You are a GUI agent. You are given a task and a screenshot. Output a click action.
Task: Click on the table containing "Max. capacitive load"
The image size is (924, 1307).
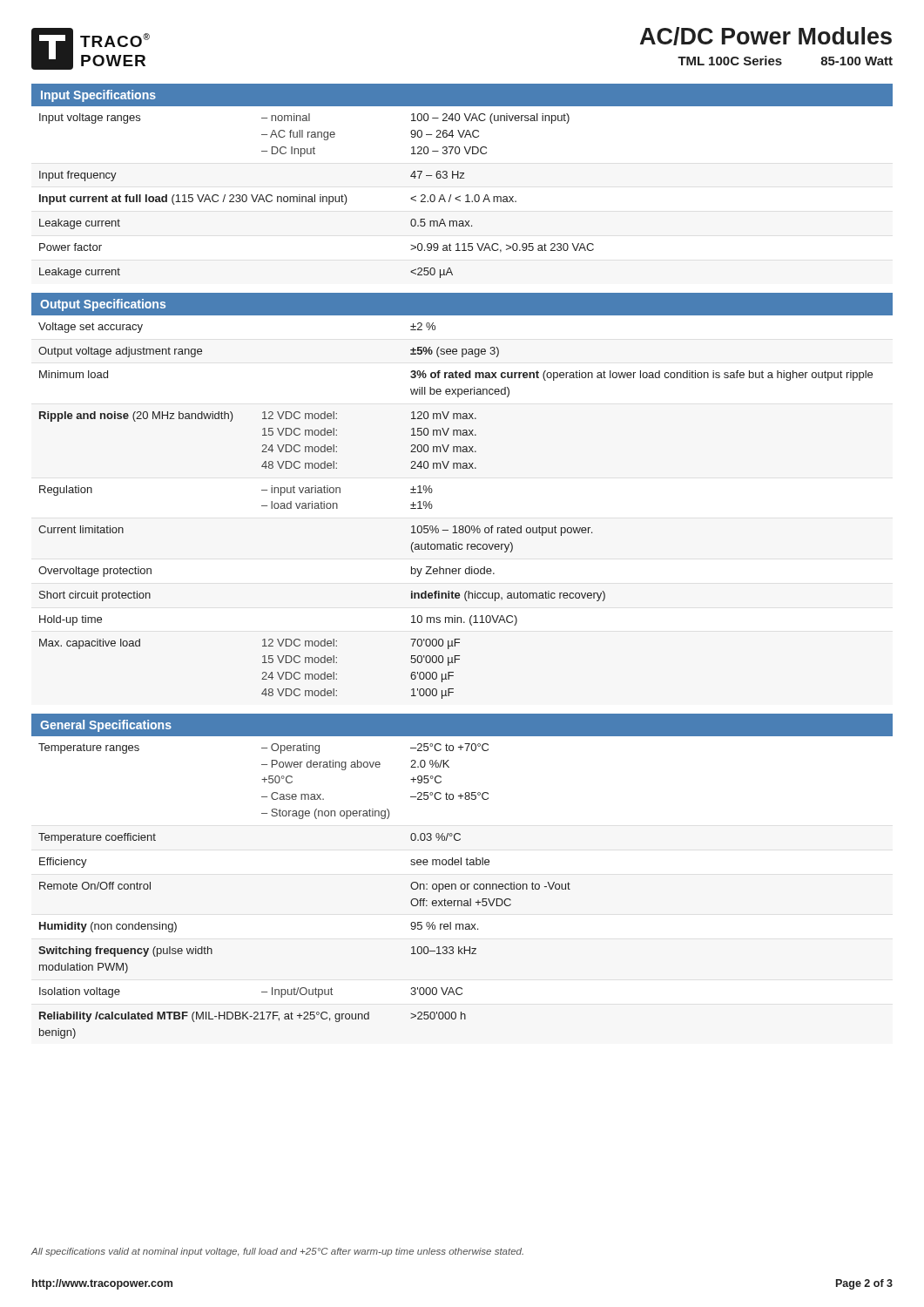(462, 510)
